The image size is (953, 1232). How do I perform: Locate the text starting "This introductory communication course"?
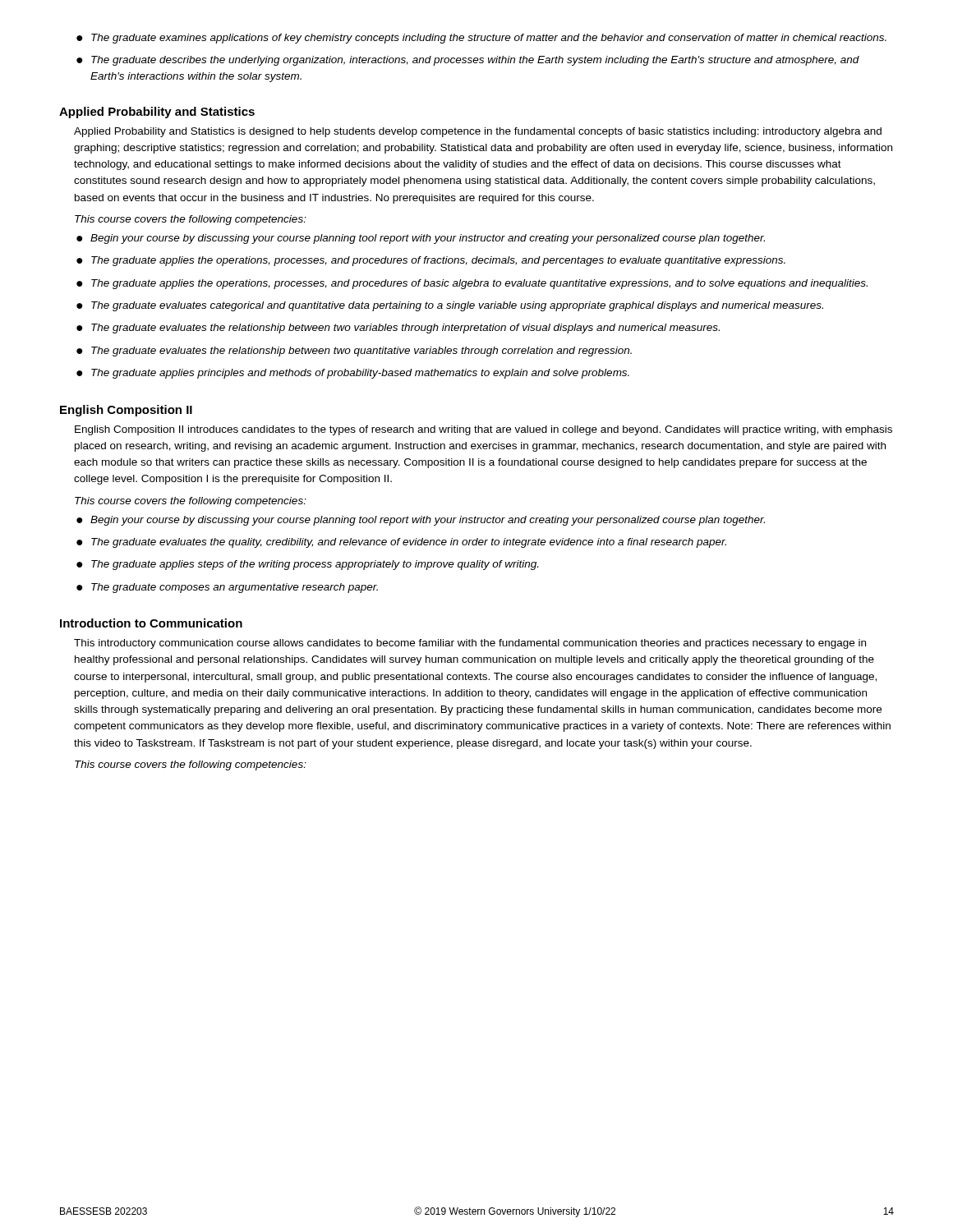[x=483, y=693]
